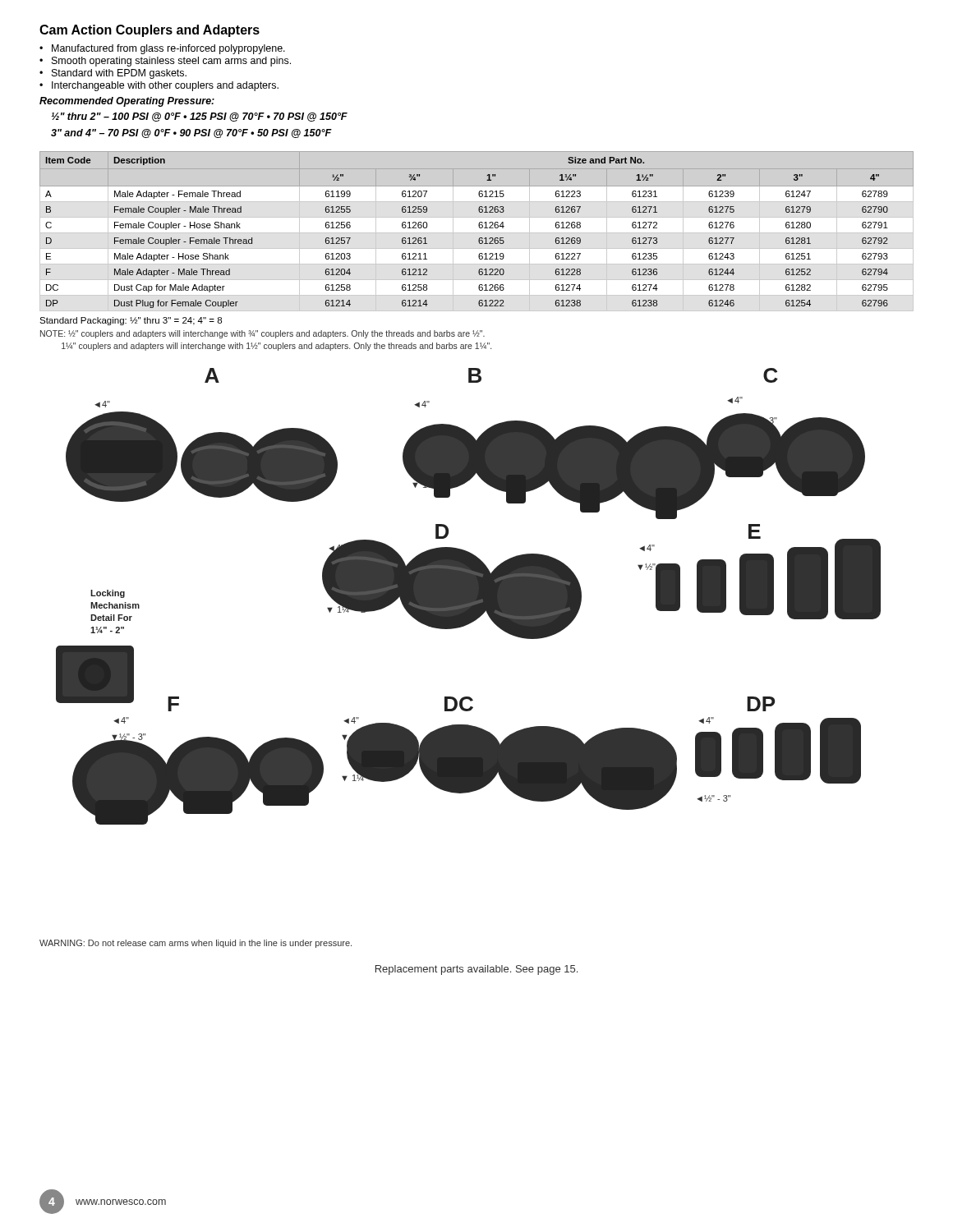Viewport: 953px width, 1232px height.
Task: Select the photo
Action: click(476, 646)
